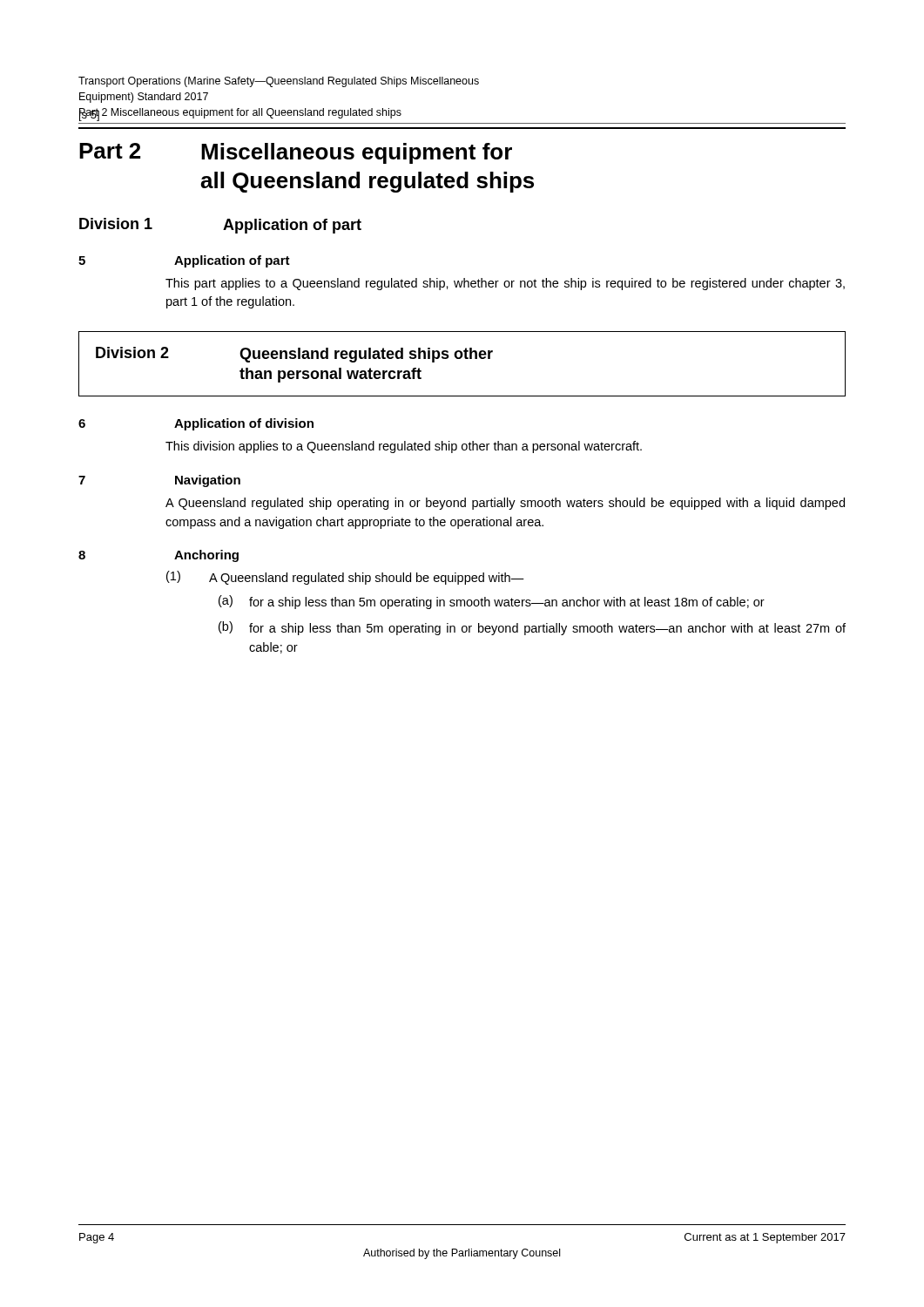Click on the text that says "[s 5]"
The height and width of the screenshot is (1307, 924).
pos(89,115)
